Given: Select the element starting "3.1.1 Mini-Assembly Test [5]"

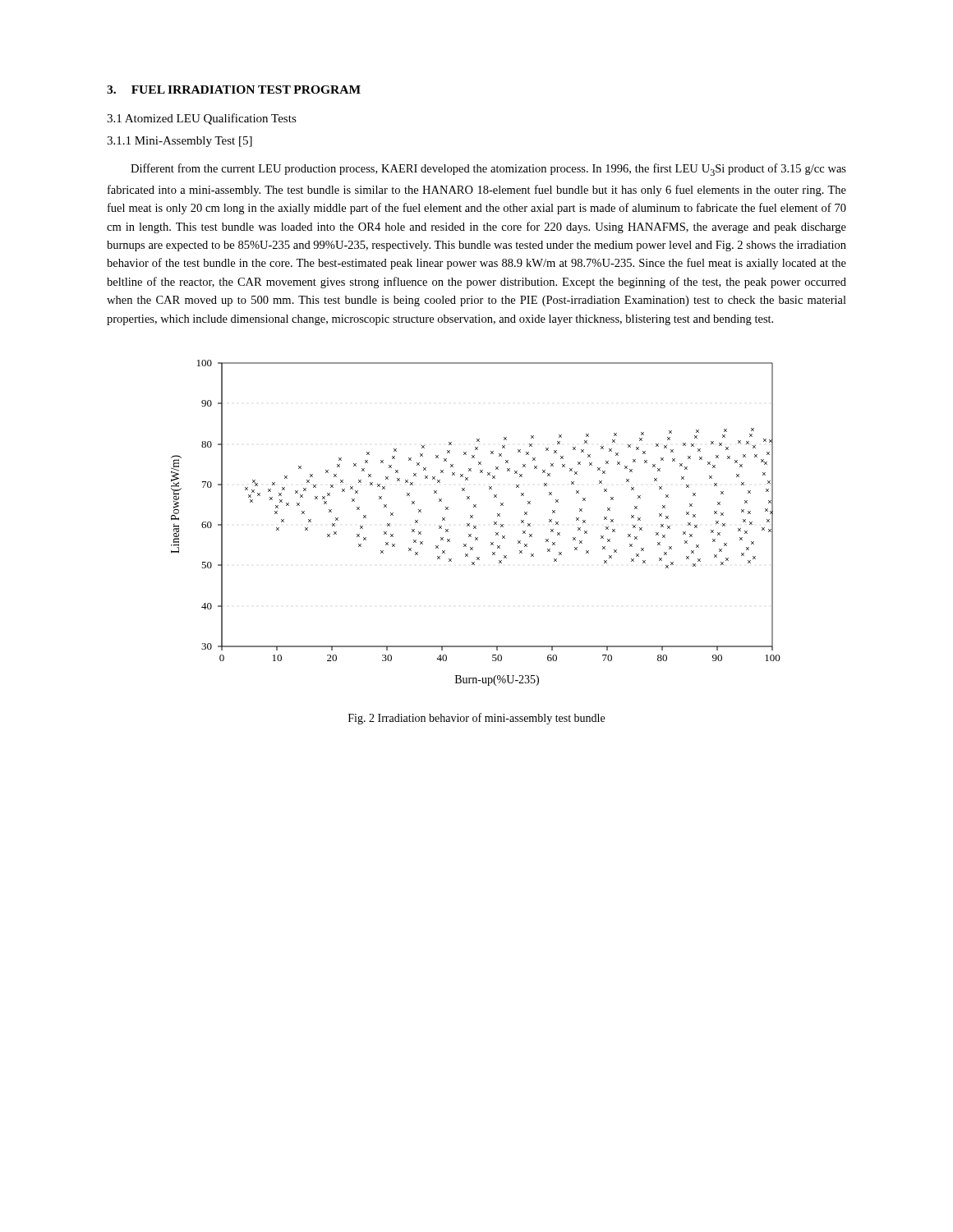Looking at the screenshot, I should tap(180, 140).
